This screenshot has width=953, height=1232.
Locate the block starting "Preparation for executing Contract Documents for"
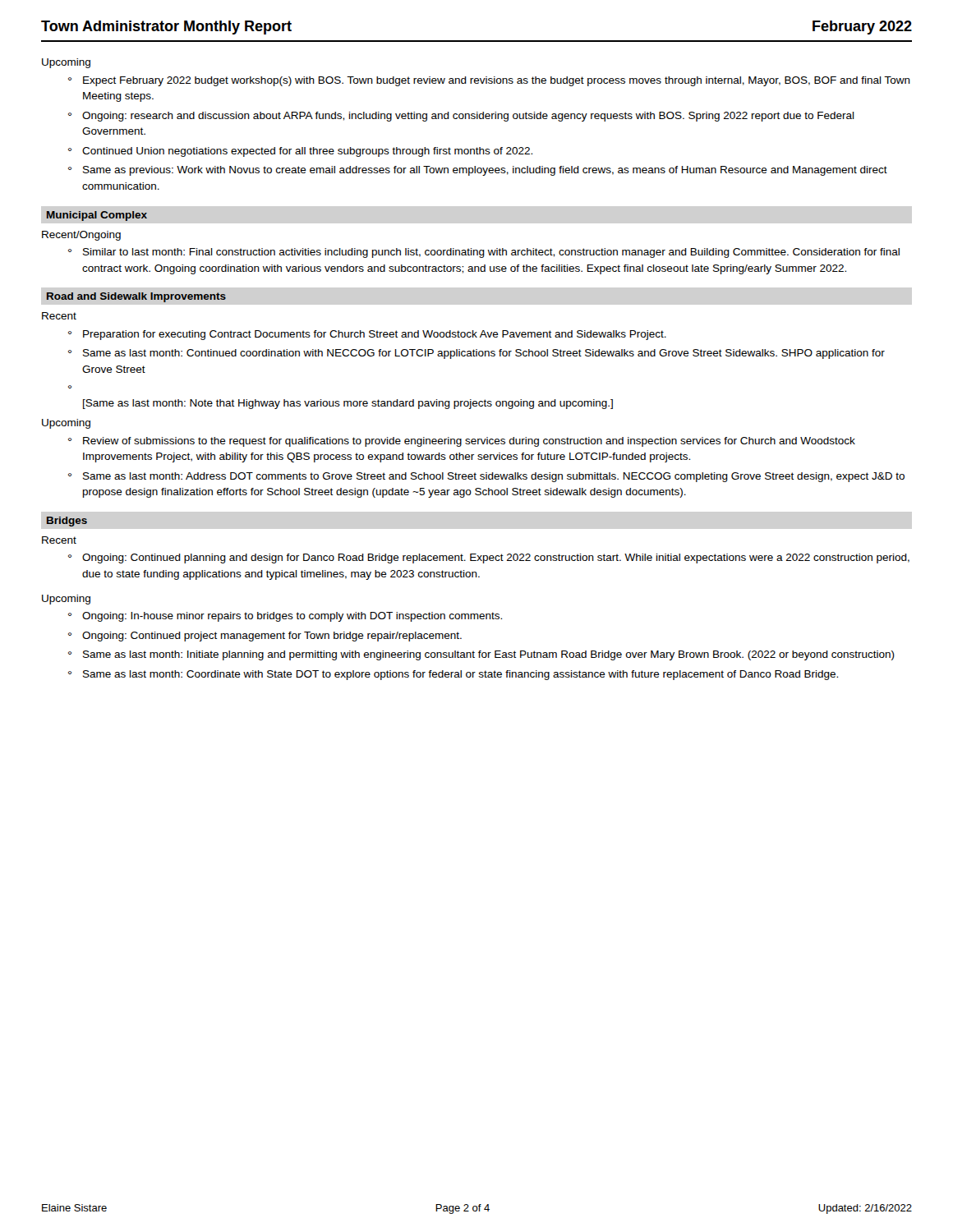tap(374, 334)
